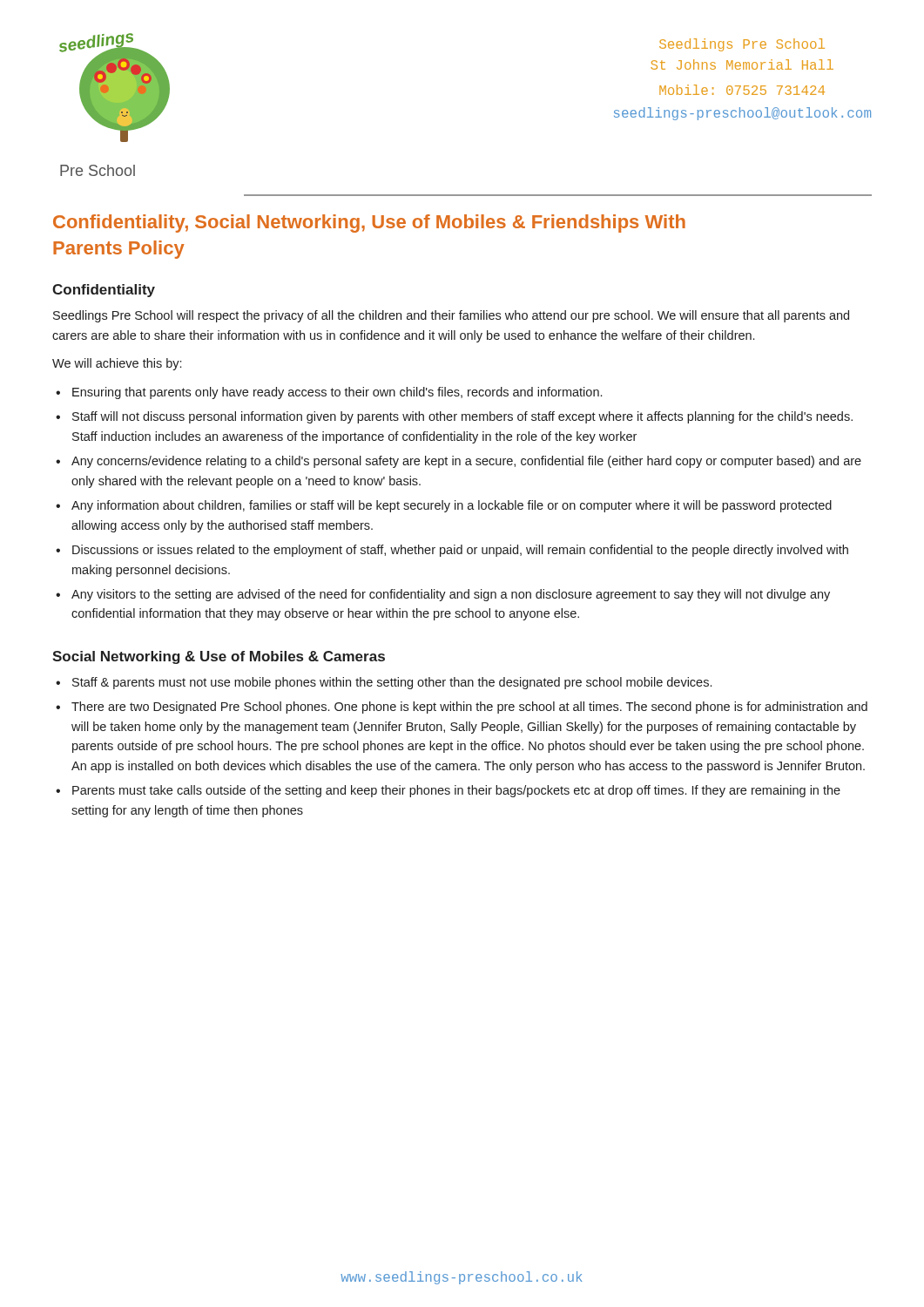The width and height of the screenshot is (924, 1307).
Task: Locate the element starting "Discussions or issues related to the employment"
Action: point(460,560)
